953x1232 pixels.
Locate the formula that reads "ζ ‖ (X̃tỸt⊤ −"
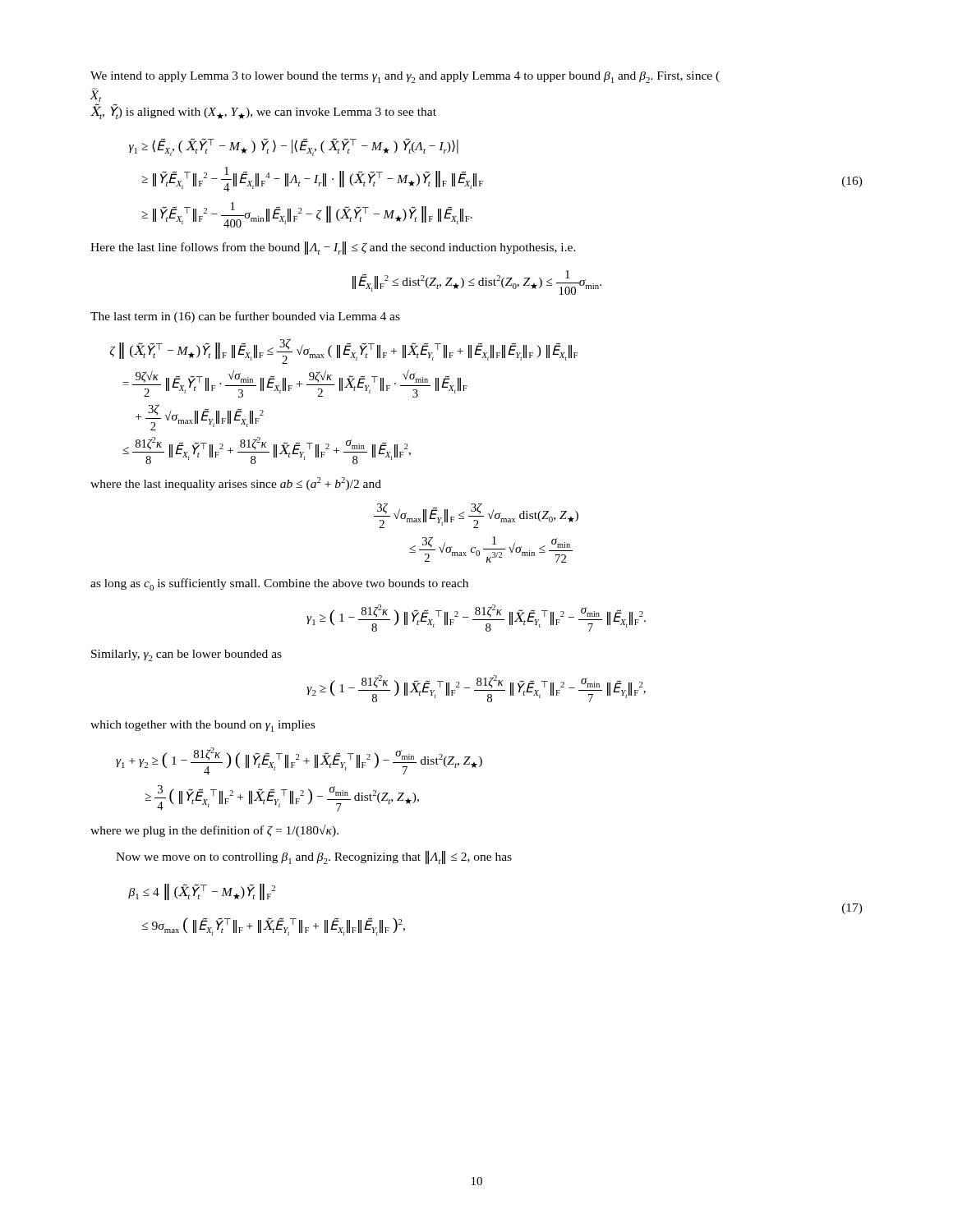(x=343, y=351)
